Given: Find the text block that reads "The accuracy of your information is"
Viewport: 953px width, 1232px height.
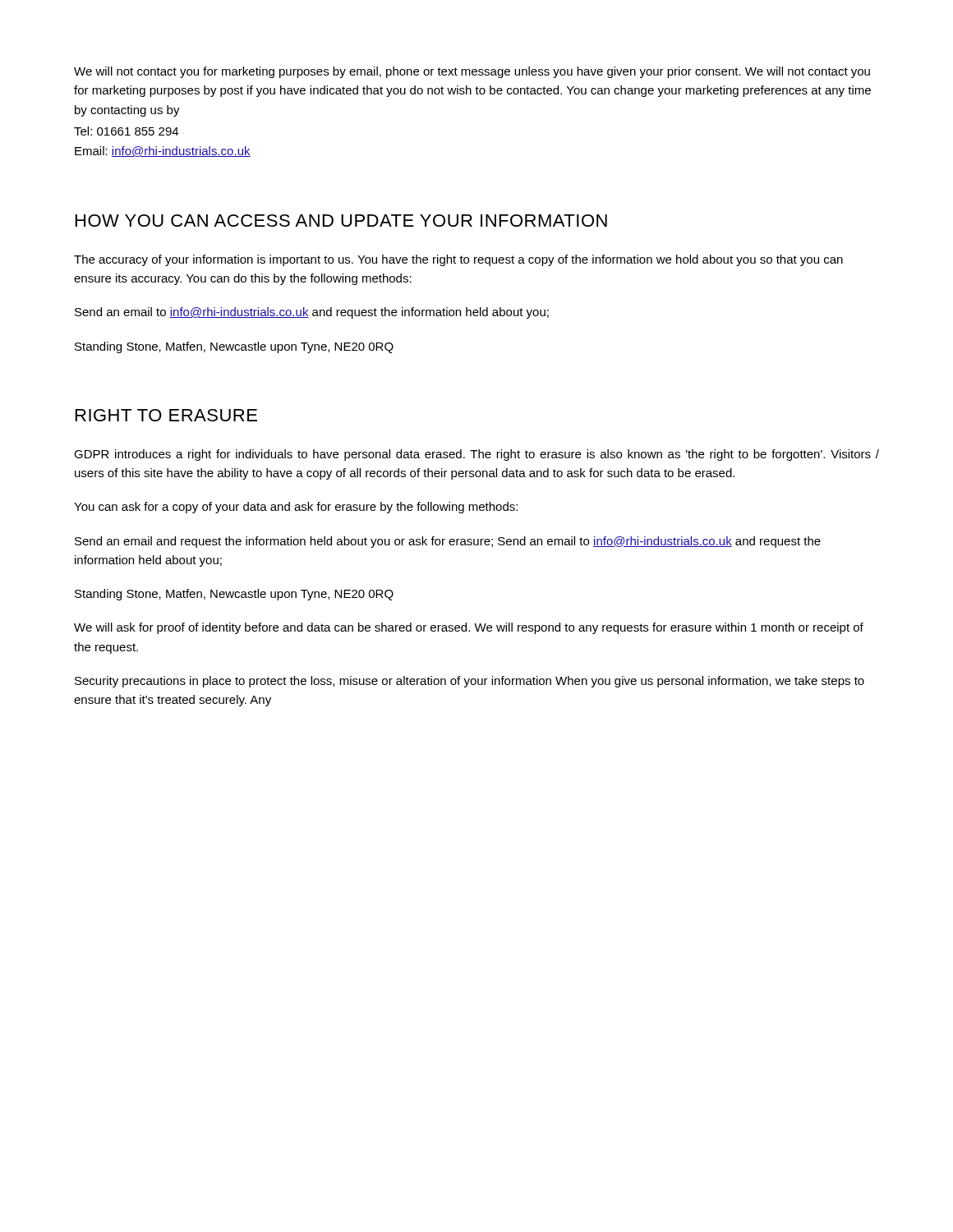Looking at the screenshot, I should [x=476, y=269].
